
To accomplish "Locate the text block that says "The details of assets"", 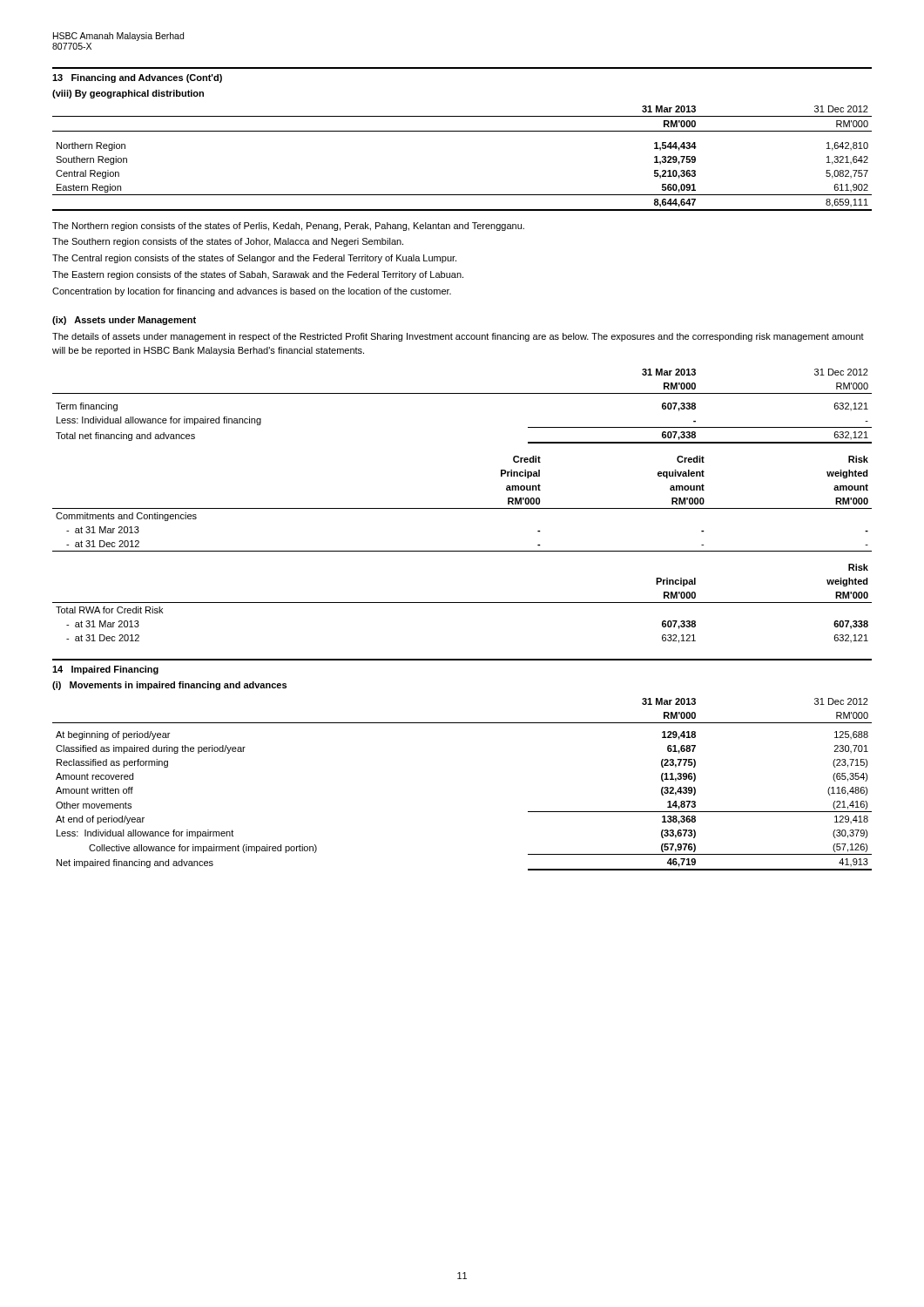I will (x=458, y=343).
